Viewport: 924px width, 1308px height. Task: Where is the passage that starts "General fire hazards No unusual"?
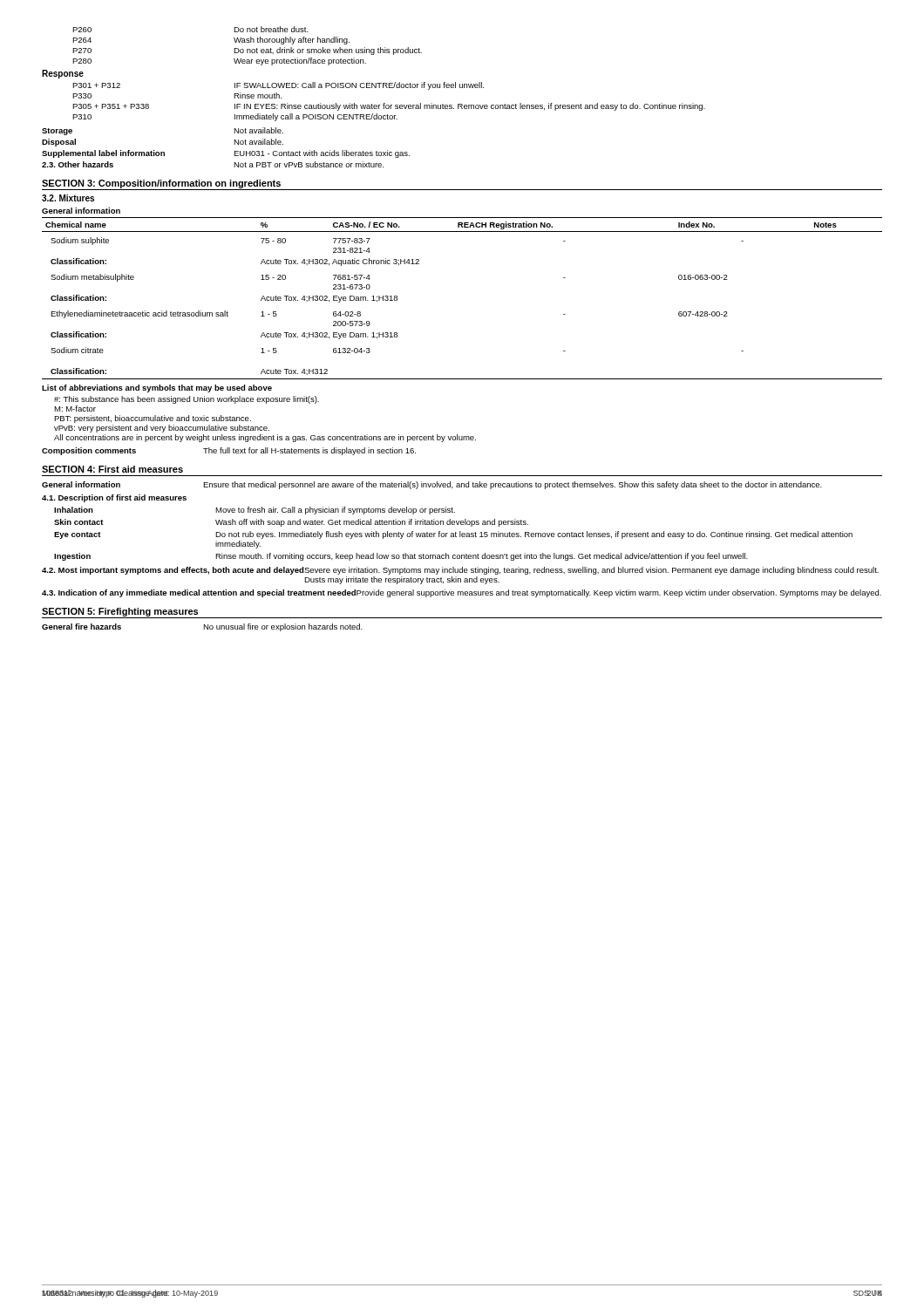[462, 627]
